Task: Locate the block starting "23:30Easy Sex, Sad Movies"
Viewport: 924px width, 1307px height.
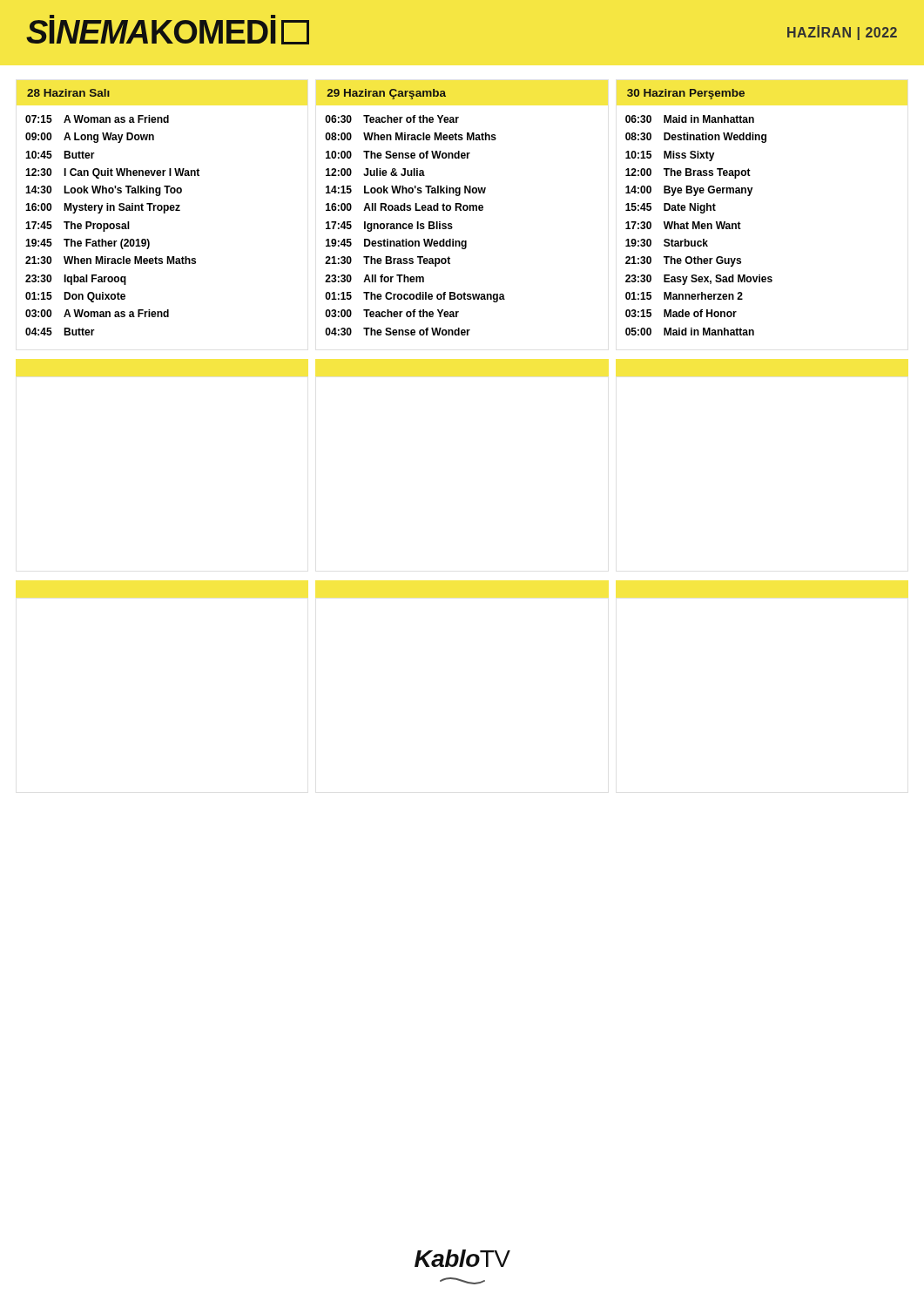Action: (699, 279)
